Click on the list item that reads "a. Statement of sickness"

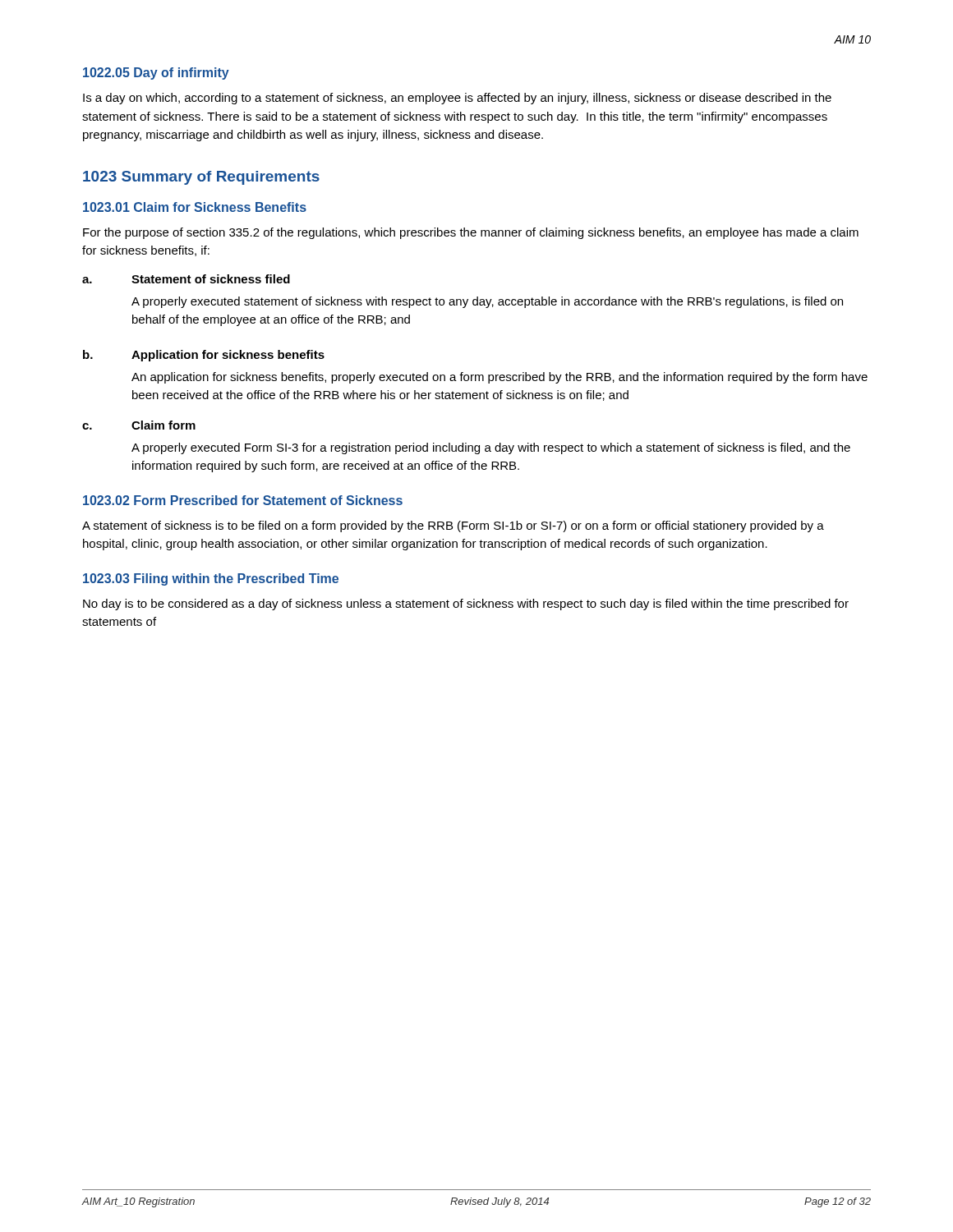476,303
